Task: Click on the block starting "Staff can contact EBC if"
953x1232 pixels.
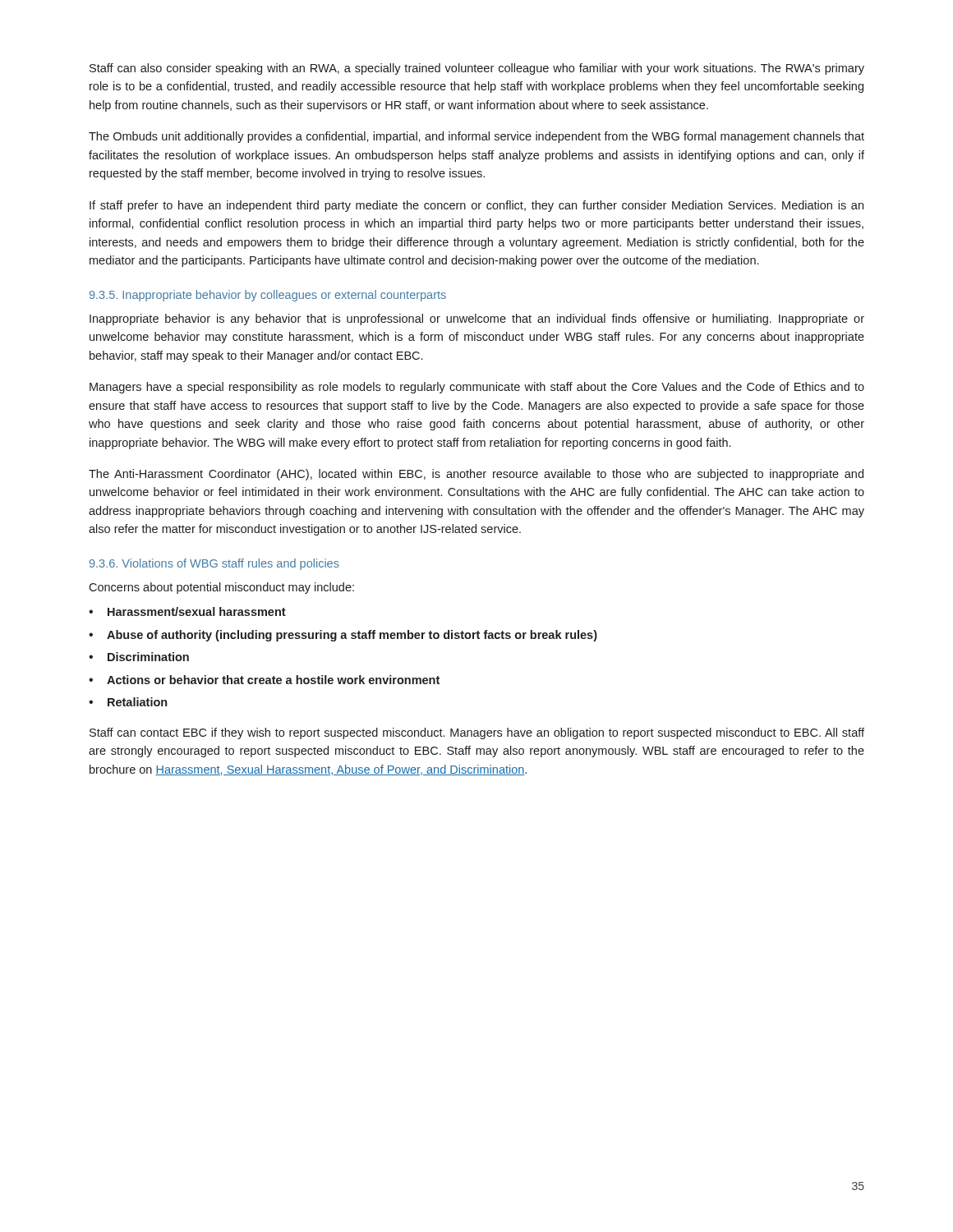Action: coord(476,751)
